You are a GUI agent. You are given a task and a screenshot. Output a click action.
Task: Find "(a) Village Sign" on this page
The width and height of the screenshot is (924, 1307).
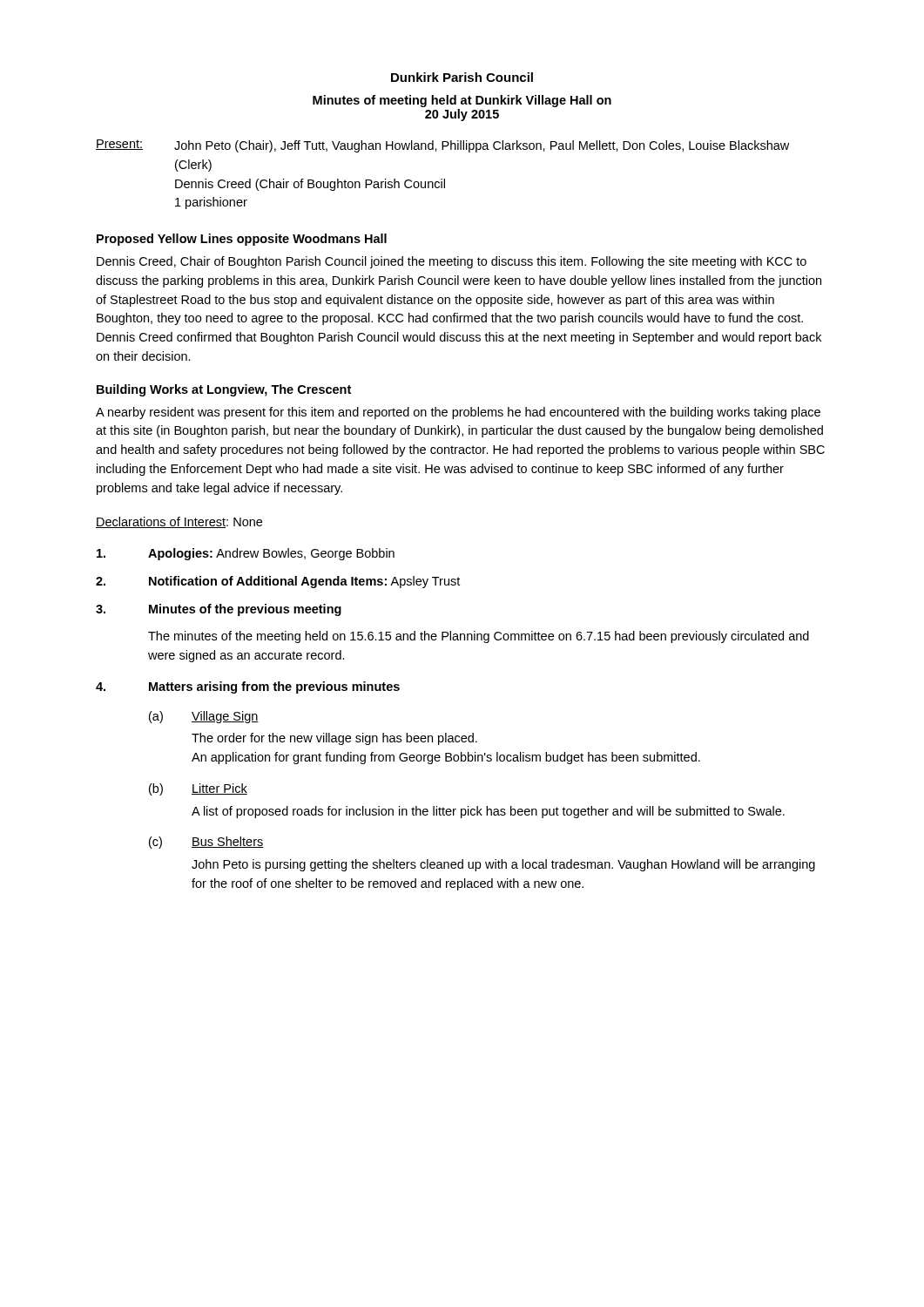point(204,717)
